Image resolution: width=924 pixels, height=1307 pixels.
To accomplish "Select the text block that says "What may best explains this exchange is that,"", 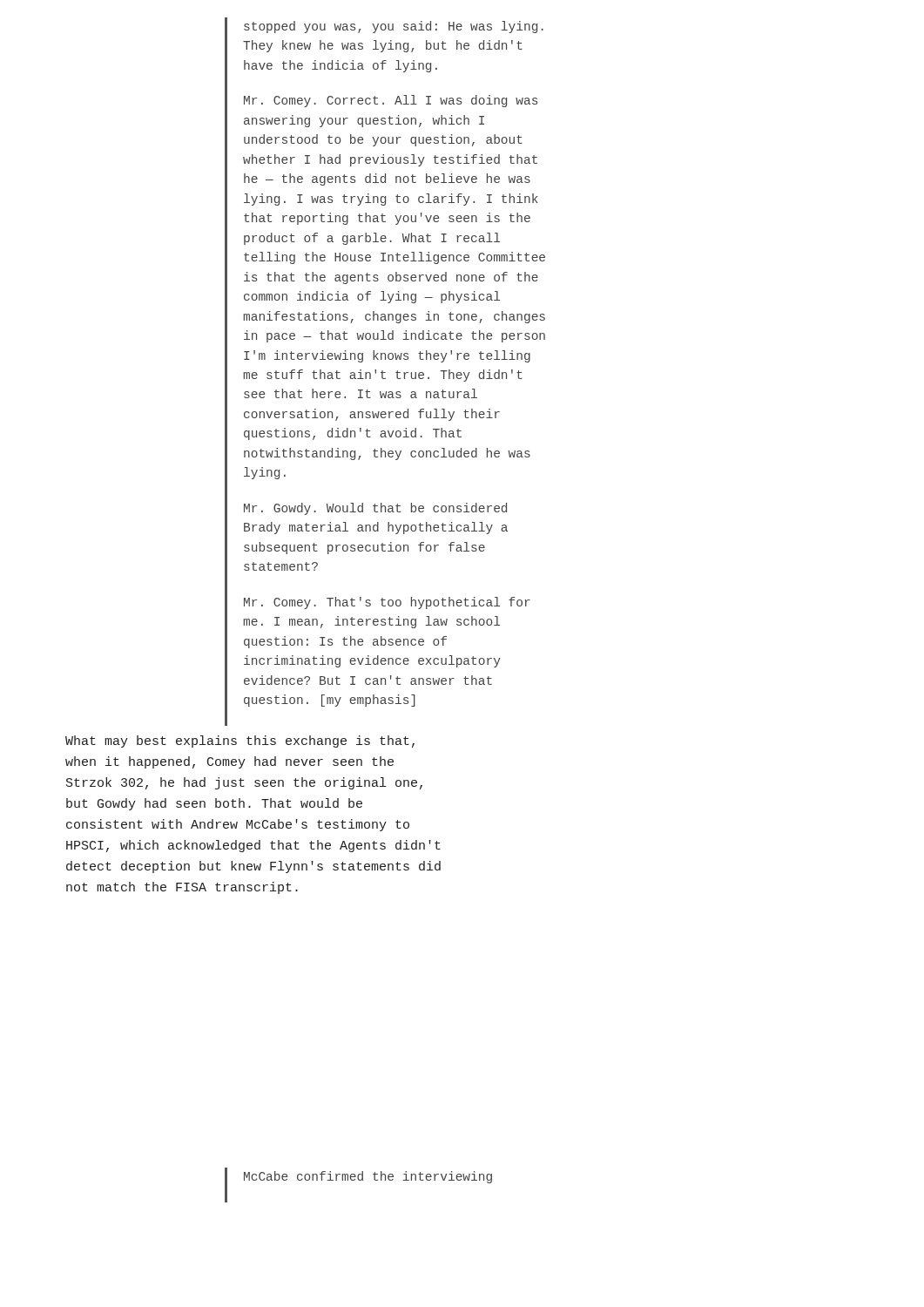I will pyautogui.click(x=253, y=815).
